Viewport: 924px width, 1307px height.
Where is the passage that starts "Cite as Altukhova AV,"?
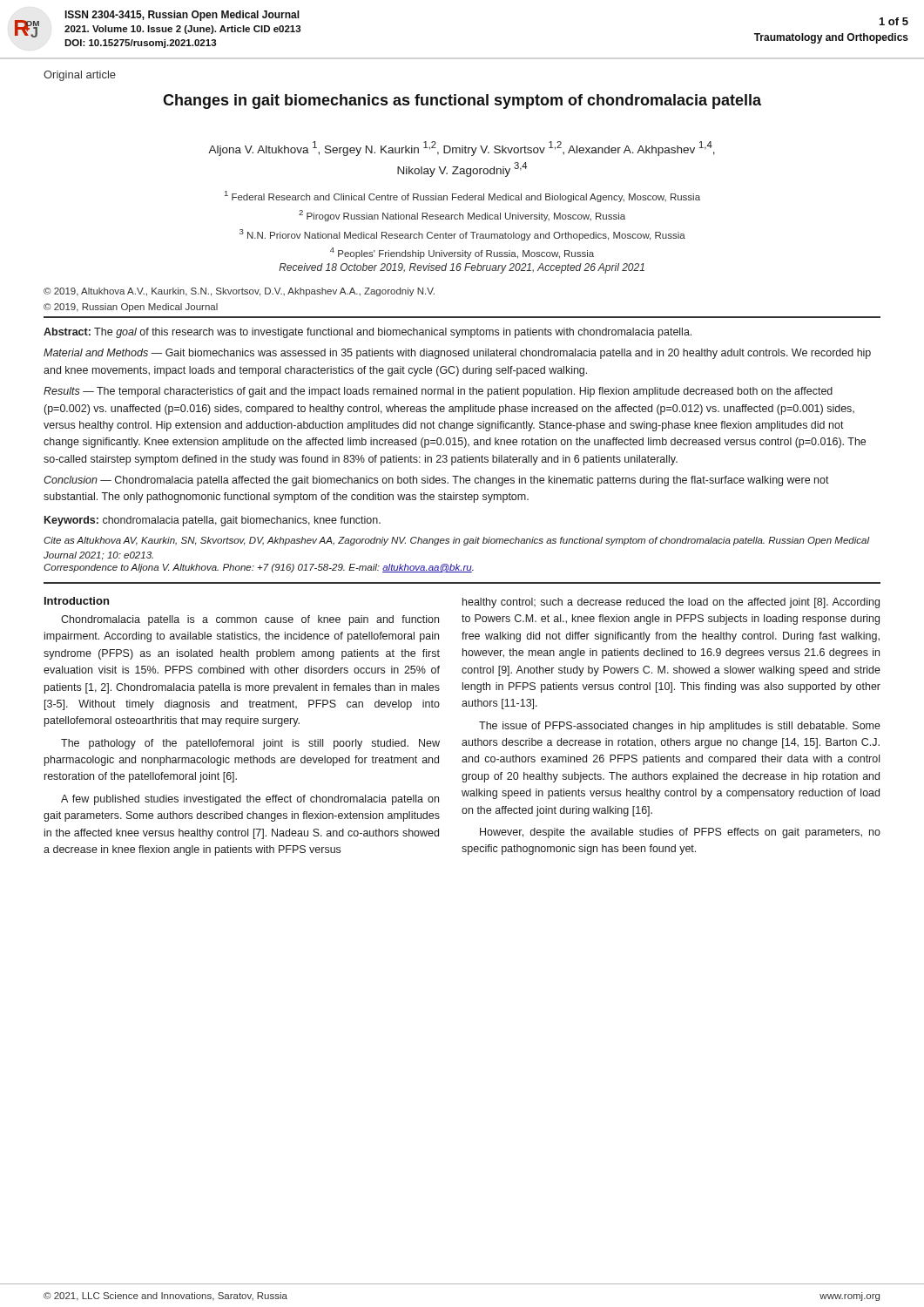point(456,548)
